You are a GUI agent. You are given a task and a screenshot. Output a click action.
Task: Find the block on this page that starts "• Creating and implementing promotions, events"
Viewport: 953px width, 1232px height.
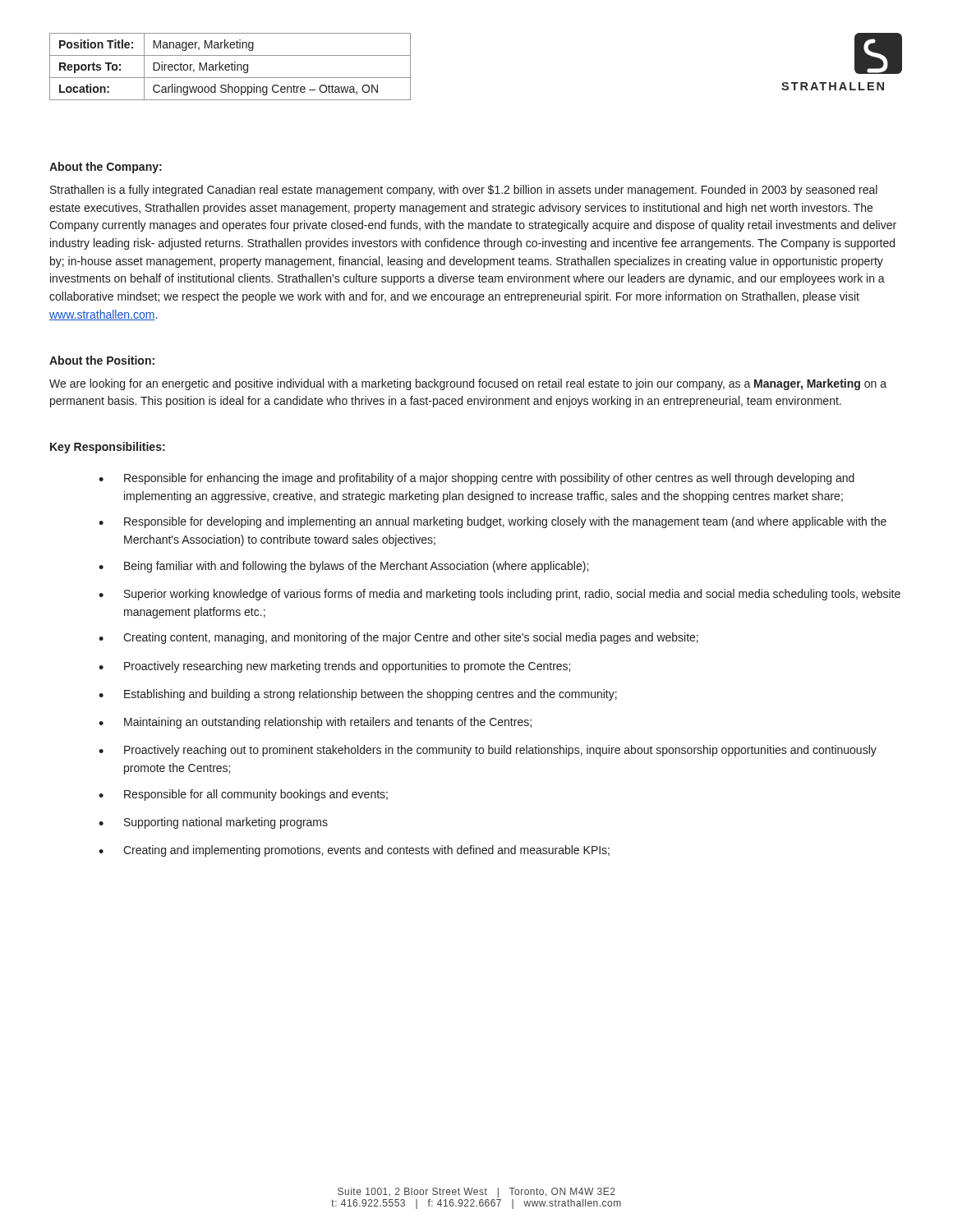coord(501,852)
